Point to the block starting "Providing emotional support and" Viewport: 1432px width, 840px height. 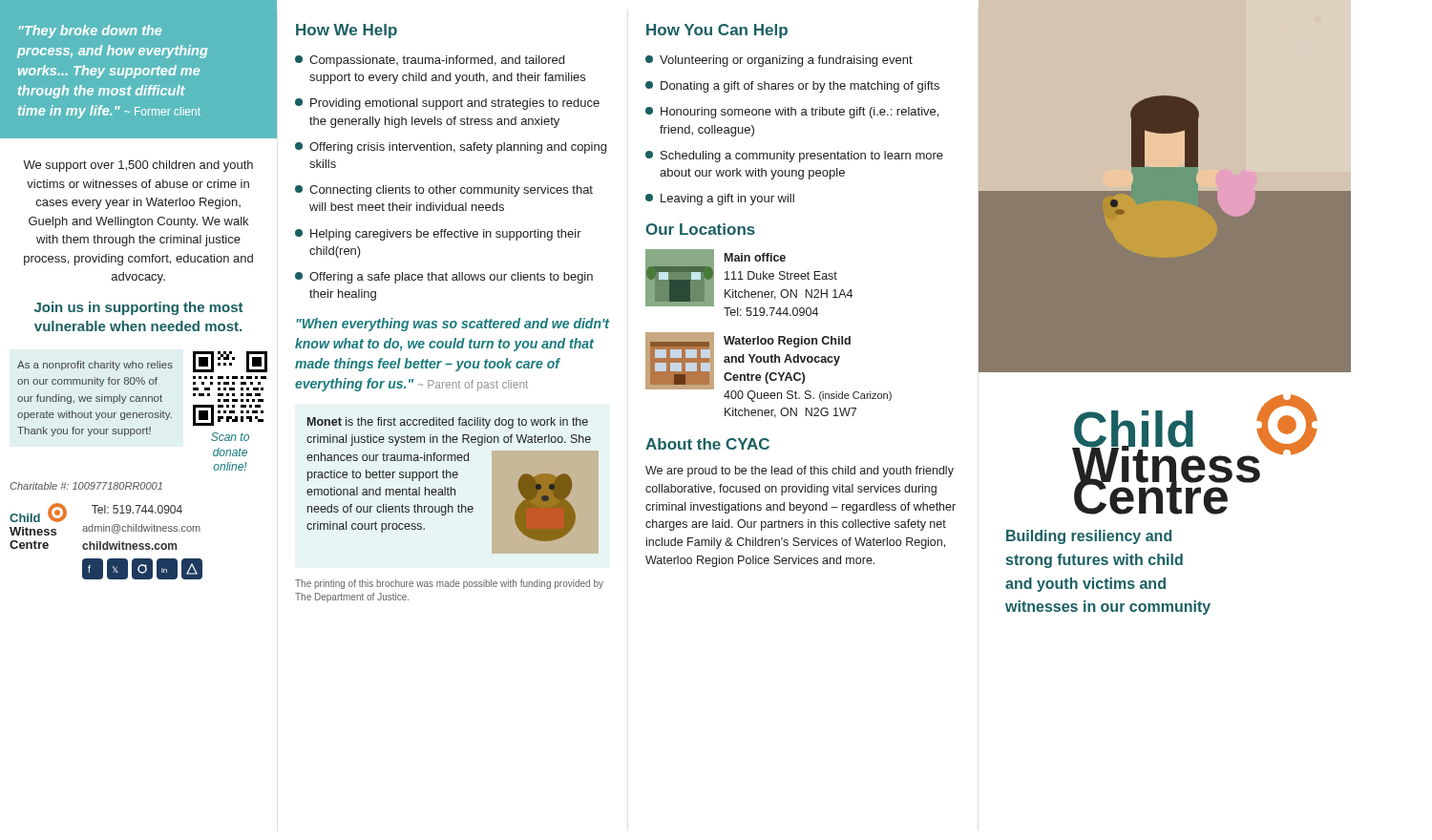(453, 112)
